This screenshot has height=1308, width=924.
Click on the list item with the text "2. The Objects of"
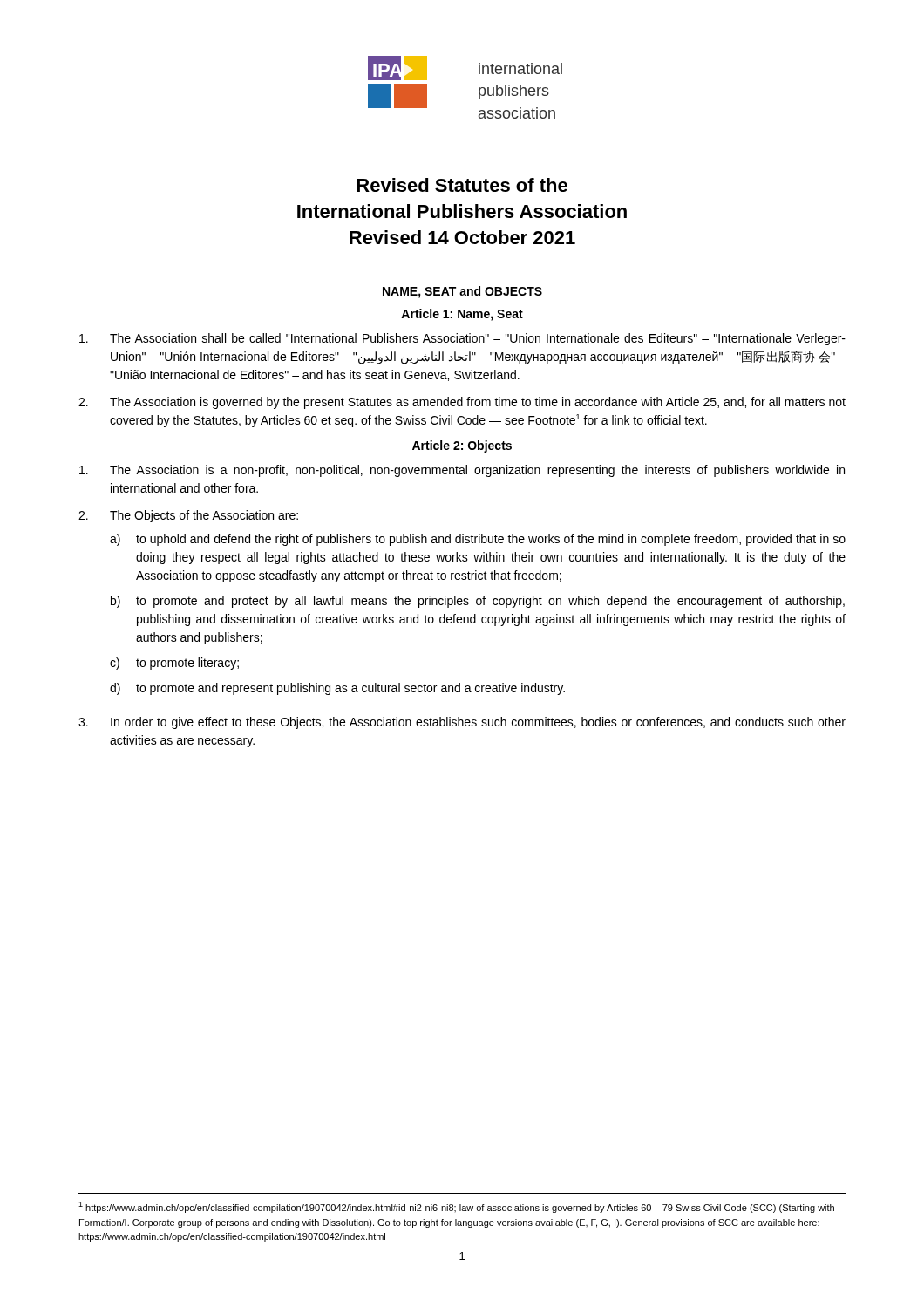click(x=462, y=606)
